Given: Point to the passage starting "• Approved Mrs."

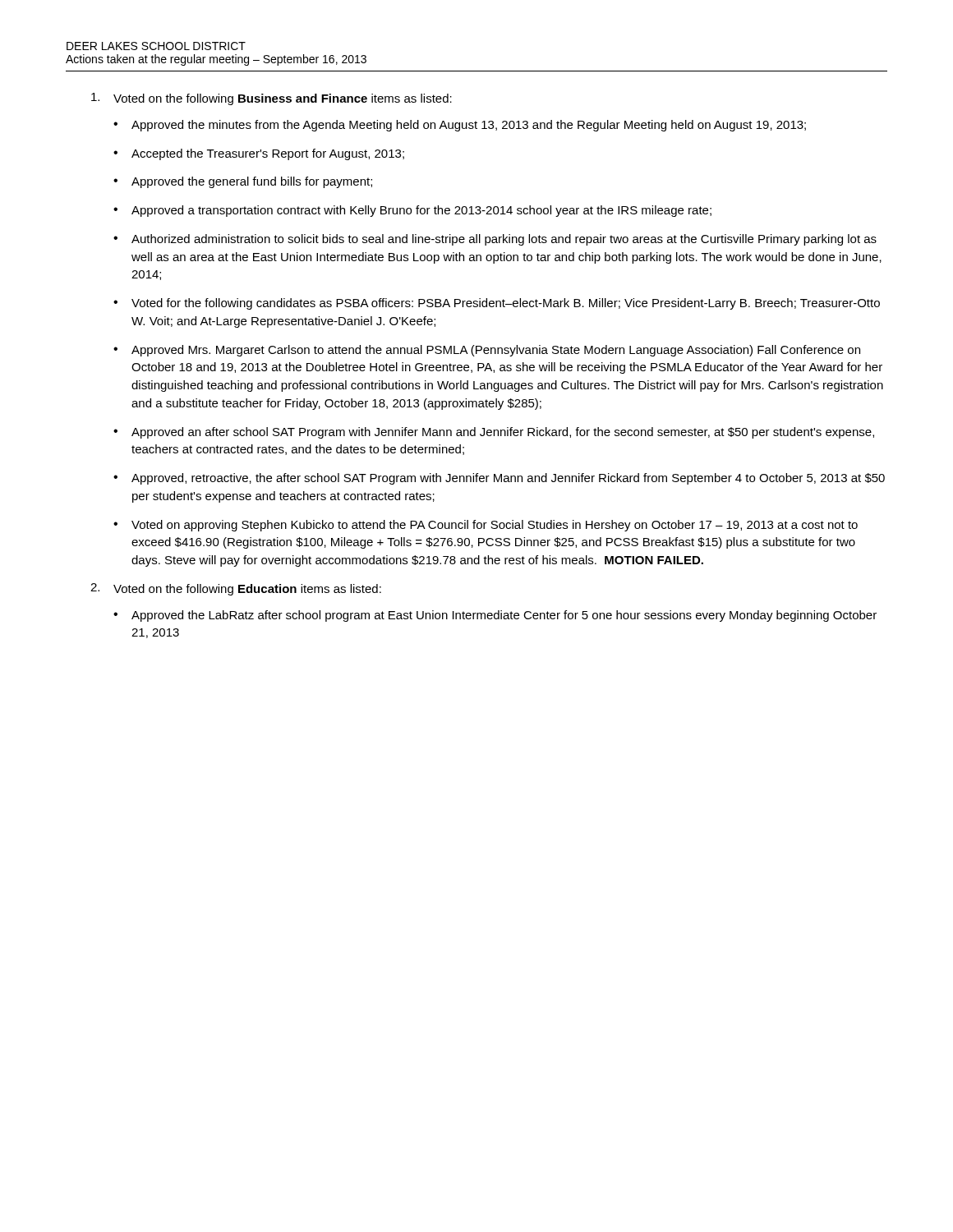Looking at the screenshot, I should click(500, 376).
